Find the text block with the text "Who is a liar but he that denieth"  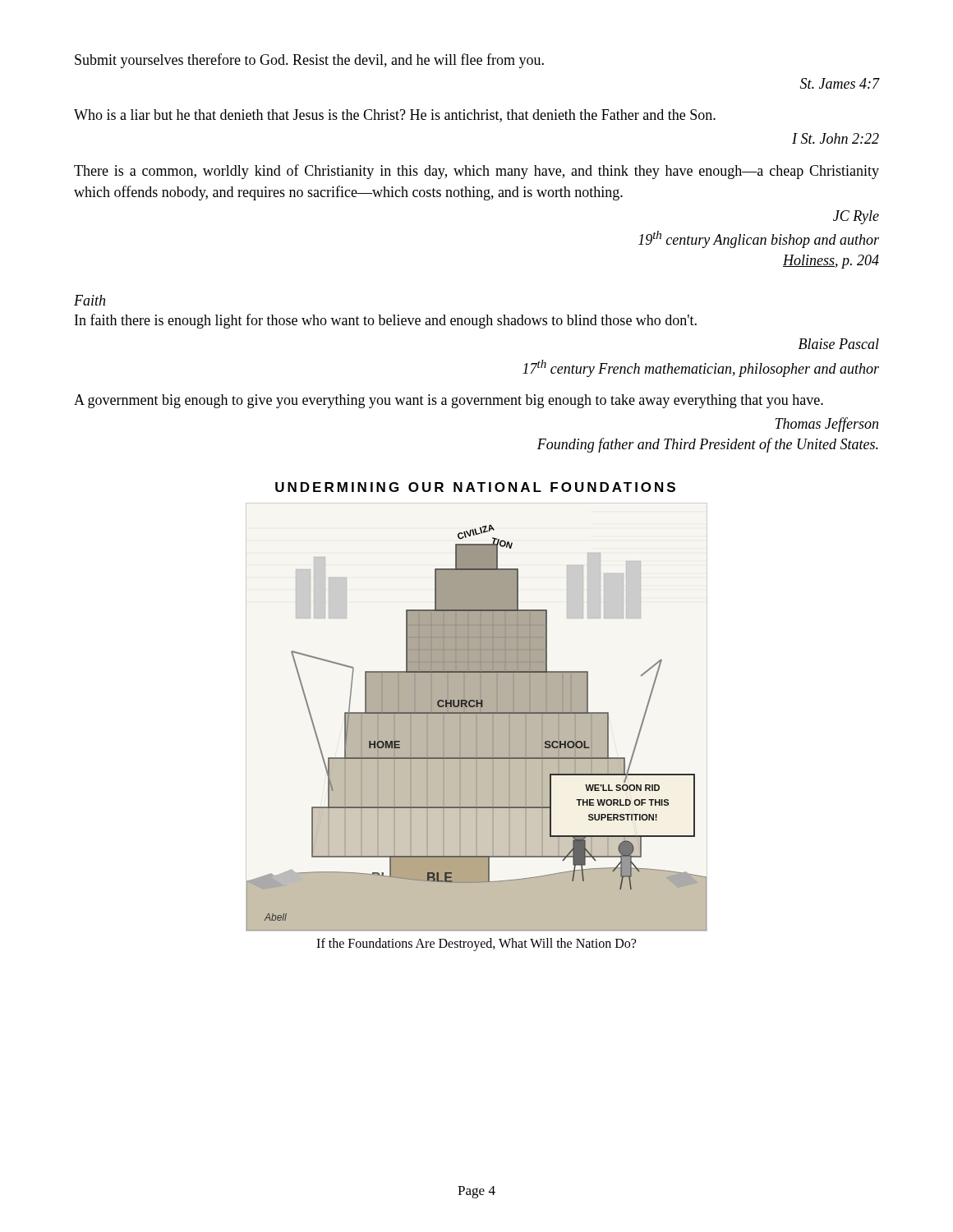pos(395,115)
